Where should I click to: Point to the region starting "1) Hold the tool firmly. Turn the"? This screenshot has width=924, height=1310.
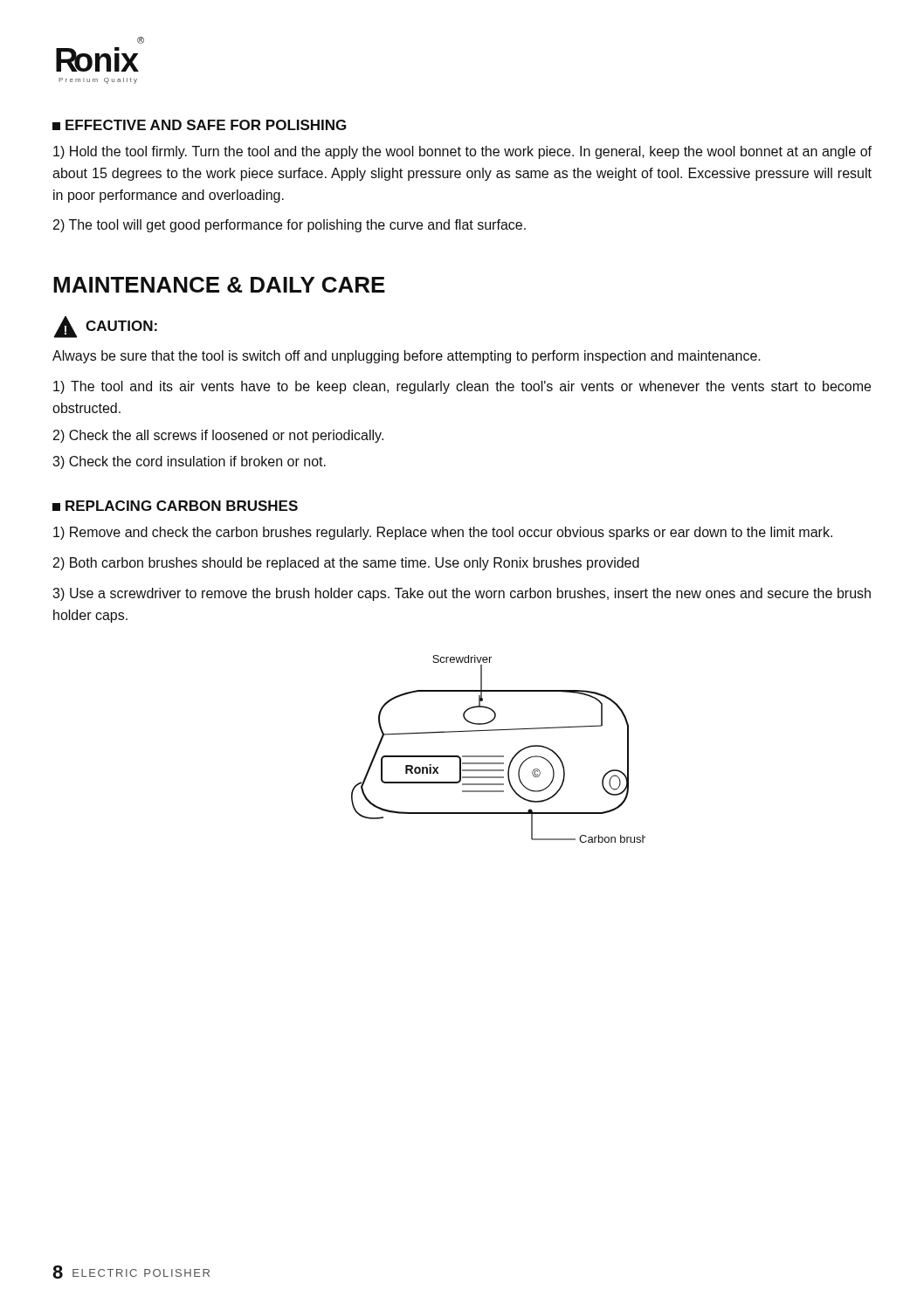pos(462,173)
